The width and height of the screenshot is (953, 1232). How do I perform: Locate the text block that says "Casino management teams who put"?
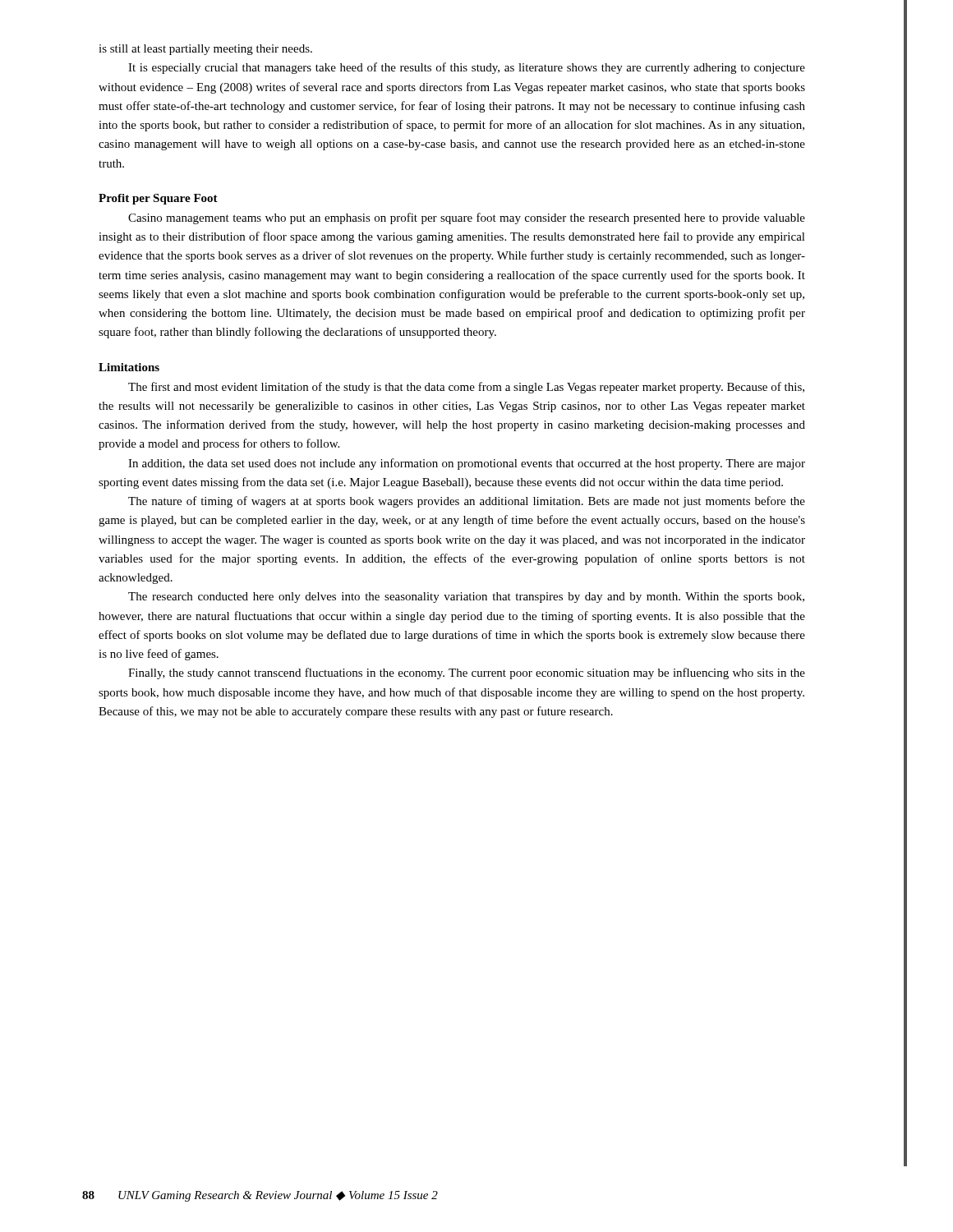(x=452, y=275)
